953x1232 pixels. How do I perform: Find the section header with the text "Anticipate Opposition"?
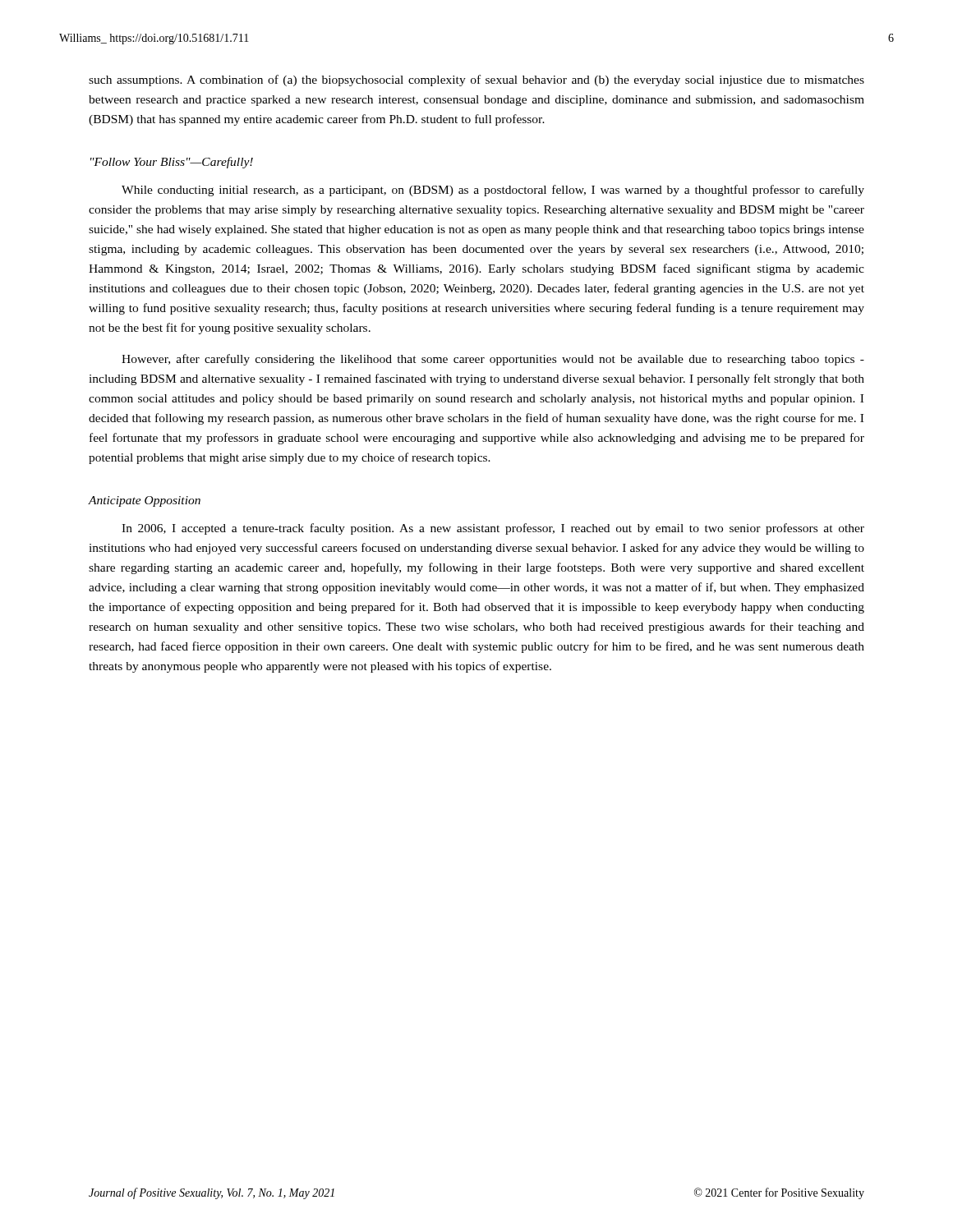pos(145,500)
